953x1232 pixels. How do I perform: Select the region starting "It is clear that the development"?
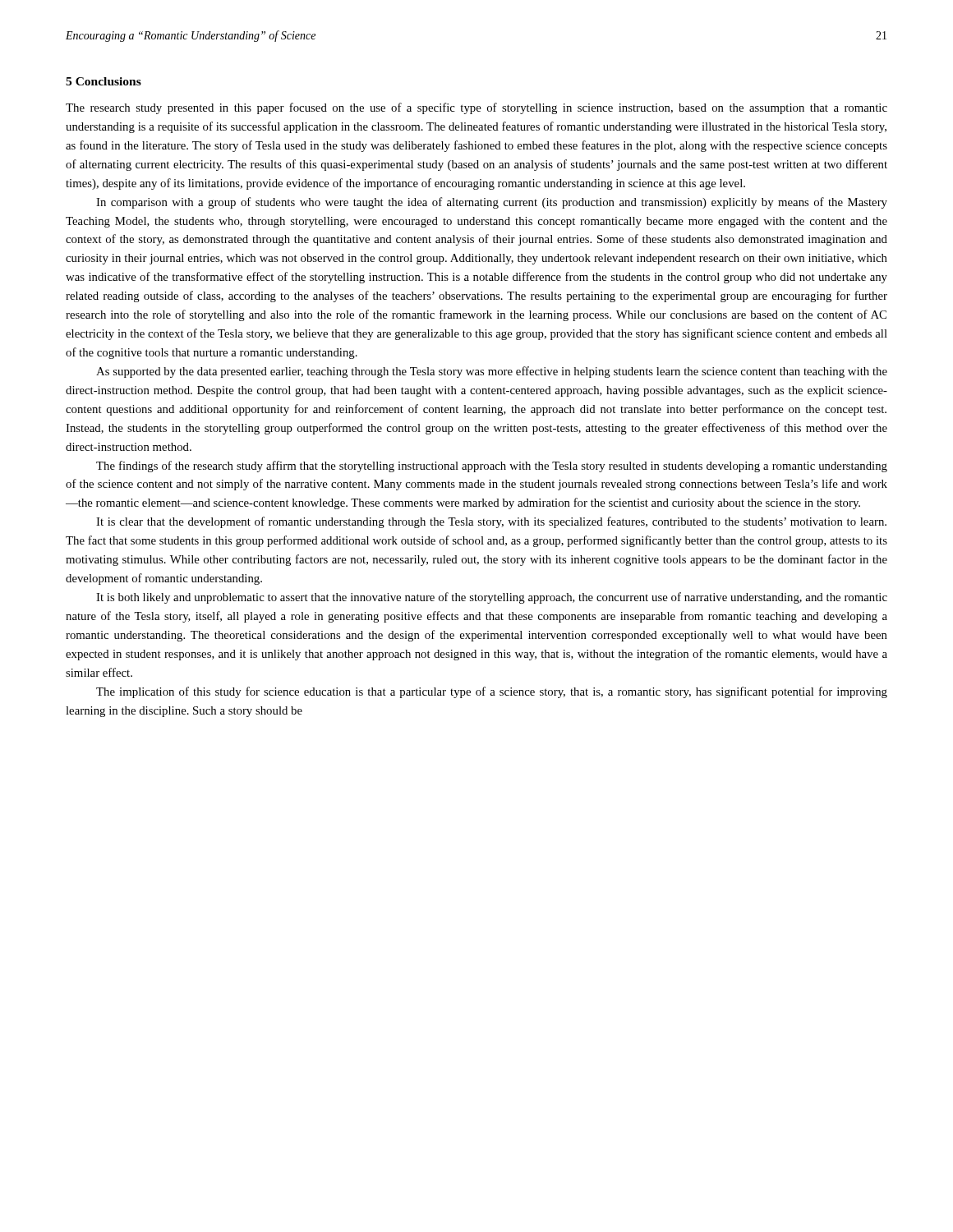476,550
